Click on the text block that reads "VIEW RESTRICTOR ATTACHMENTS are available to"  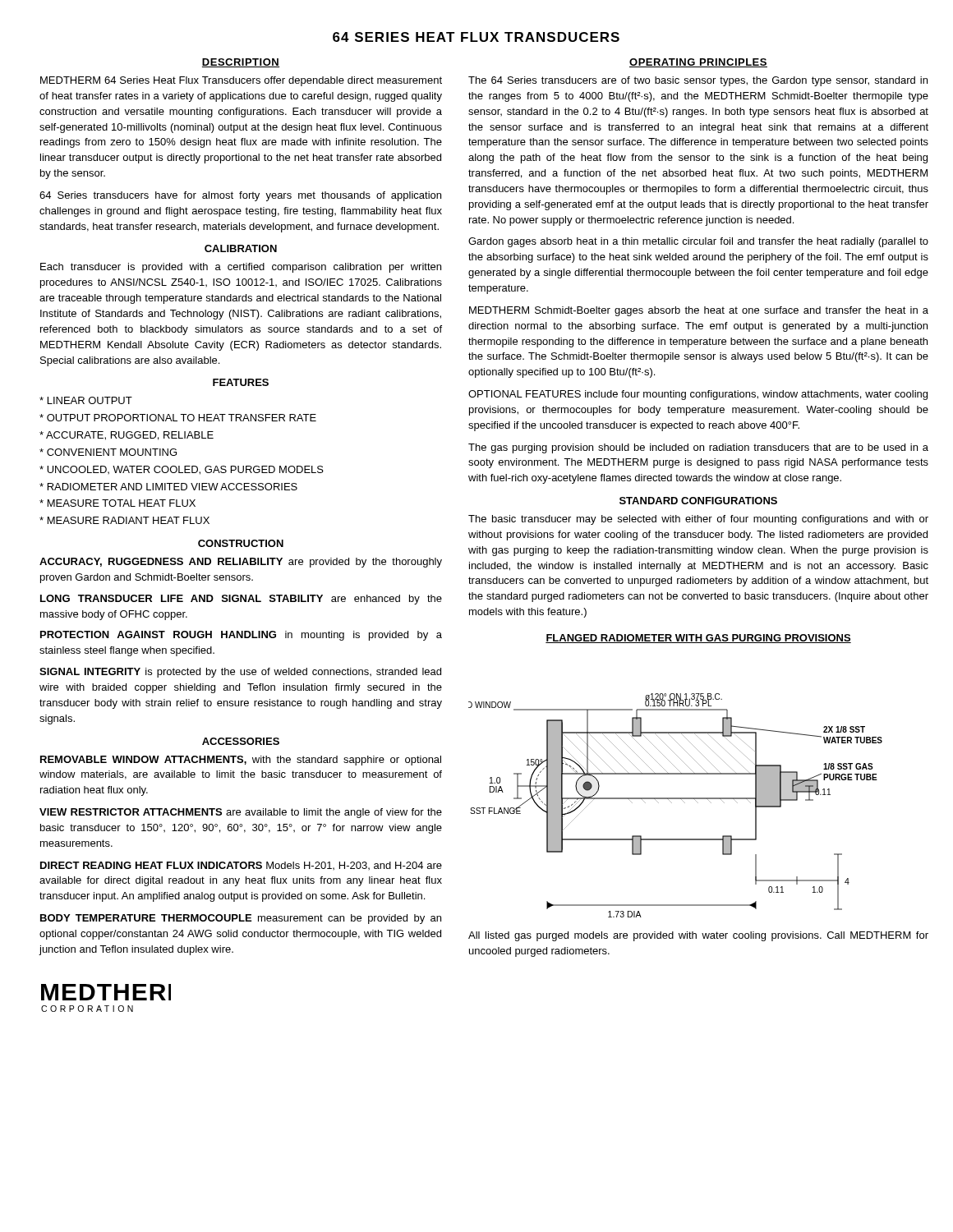241,828
